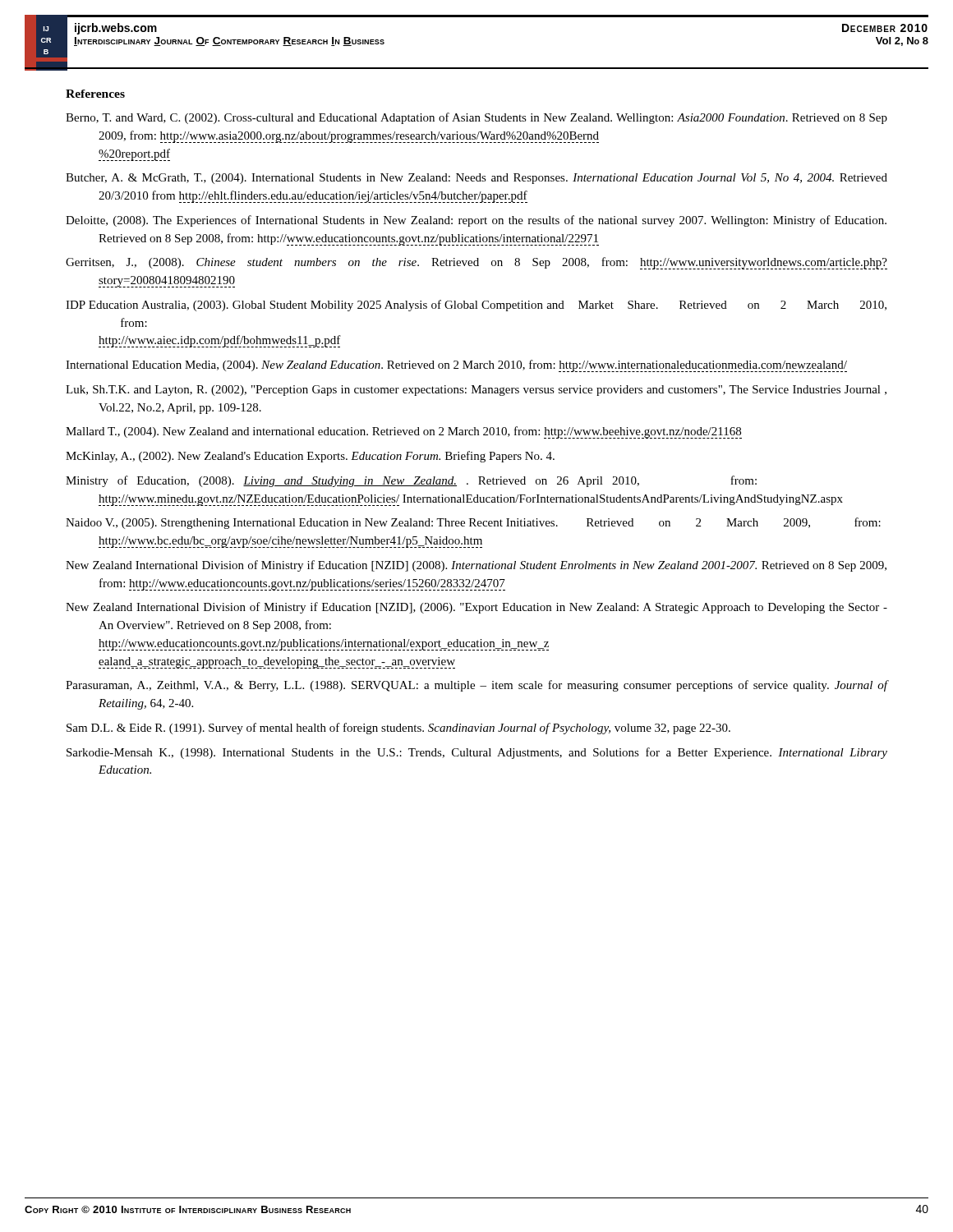Find the region starting "Mallard T., (2004). New"
This screenshot has width=953, height=1232.
pyautogui.click(x=404, y=432)
